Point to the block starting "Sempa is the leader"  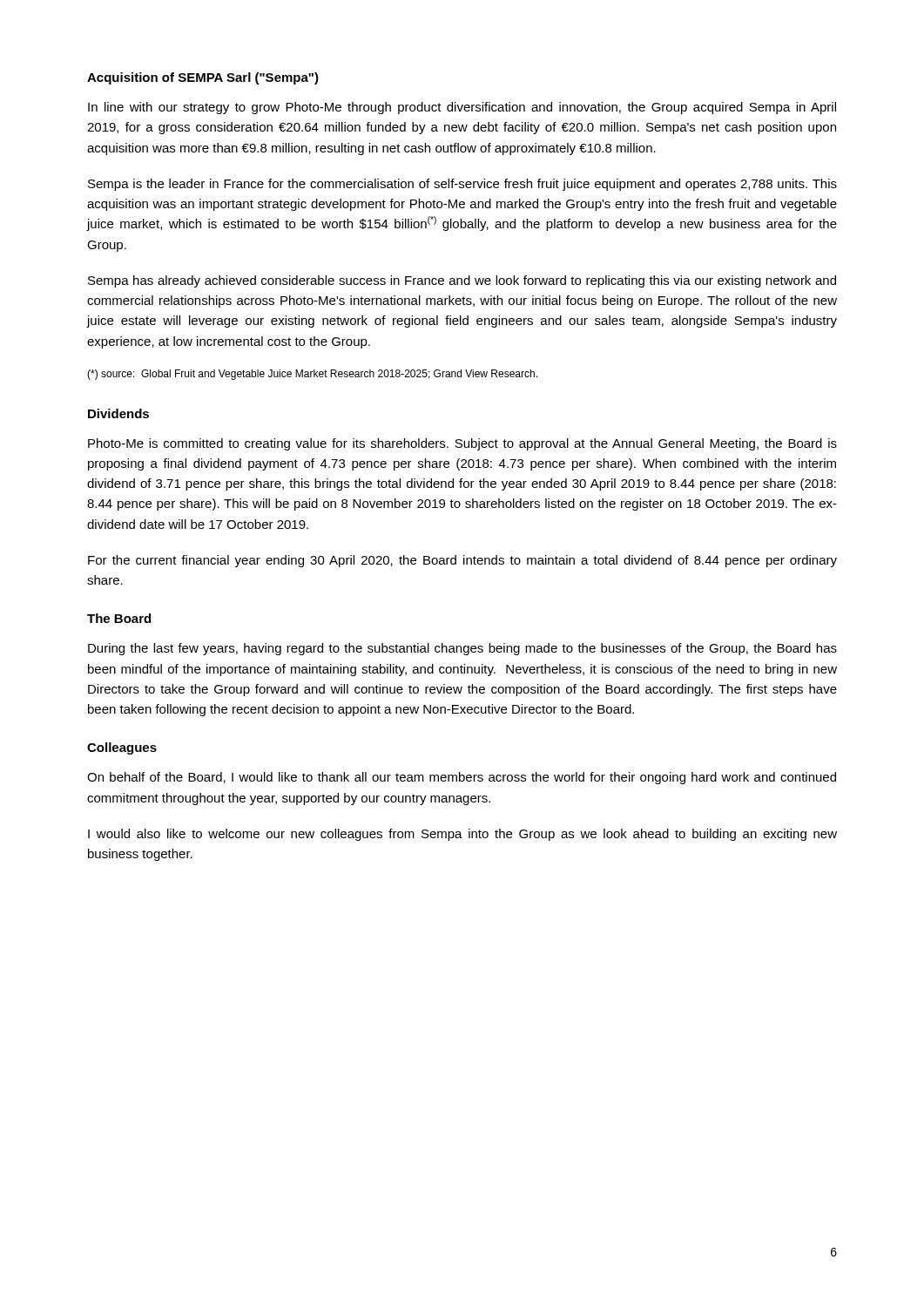point(462,214)
